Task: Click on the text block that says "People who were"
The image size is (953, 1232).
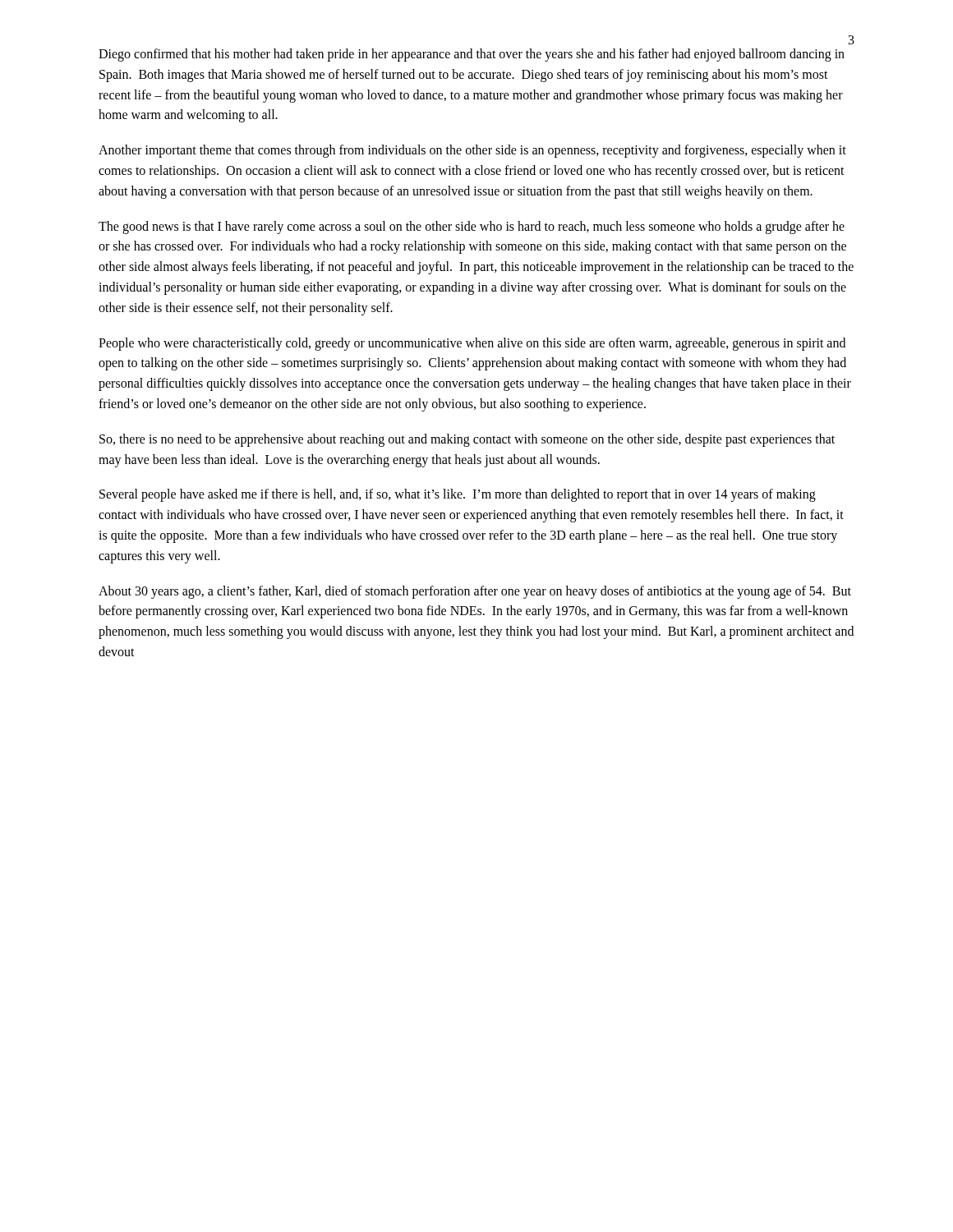Action: [x=476, y=374]
